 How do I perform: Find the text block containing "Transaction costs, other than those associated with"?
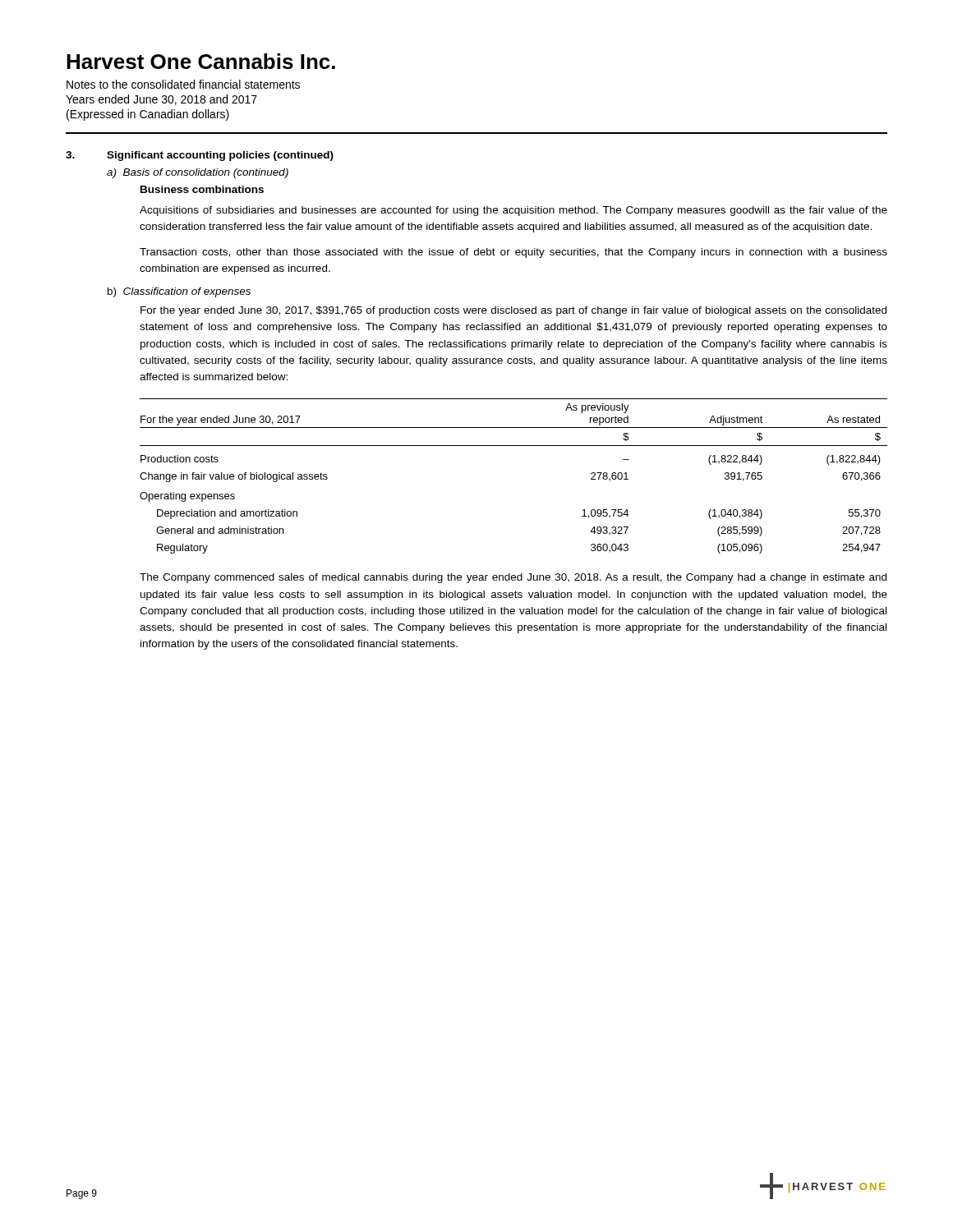click(x=513, y=260)
